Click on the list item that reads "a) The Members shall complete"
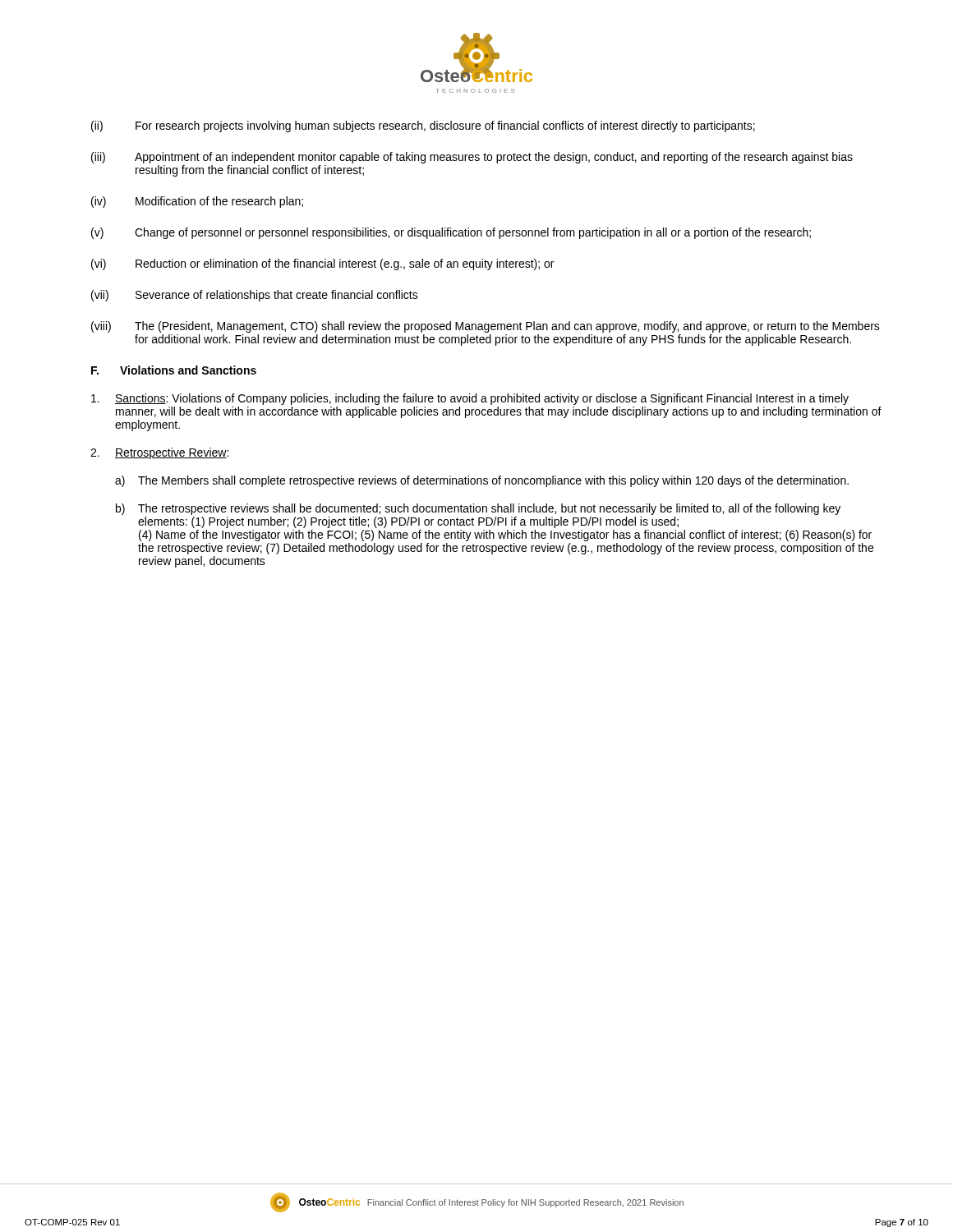Screen dimensions: 1232x953 (x=501, y=480)
